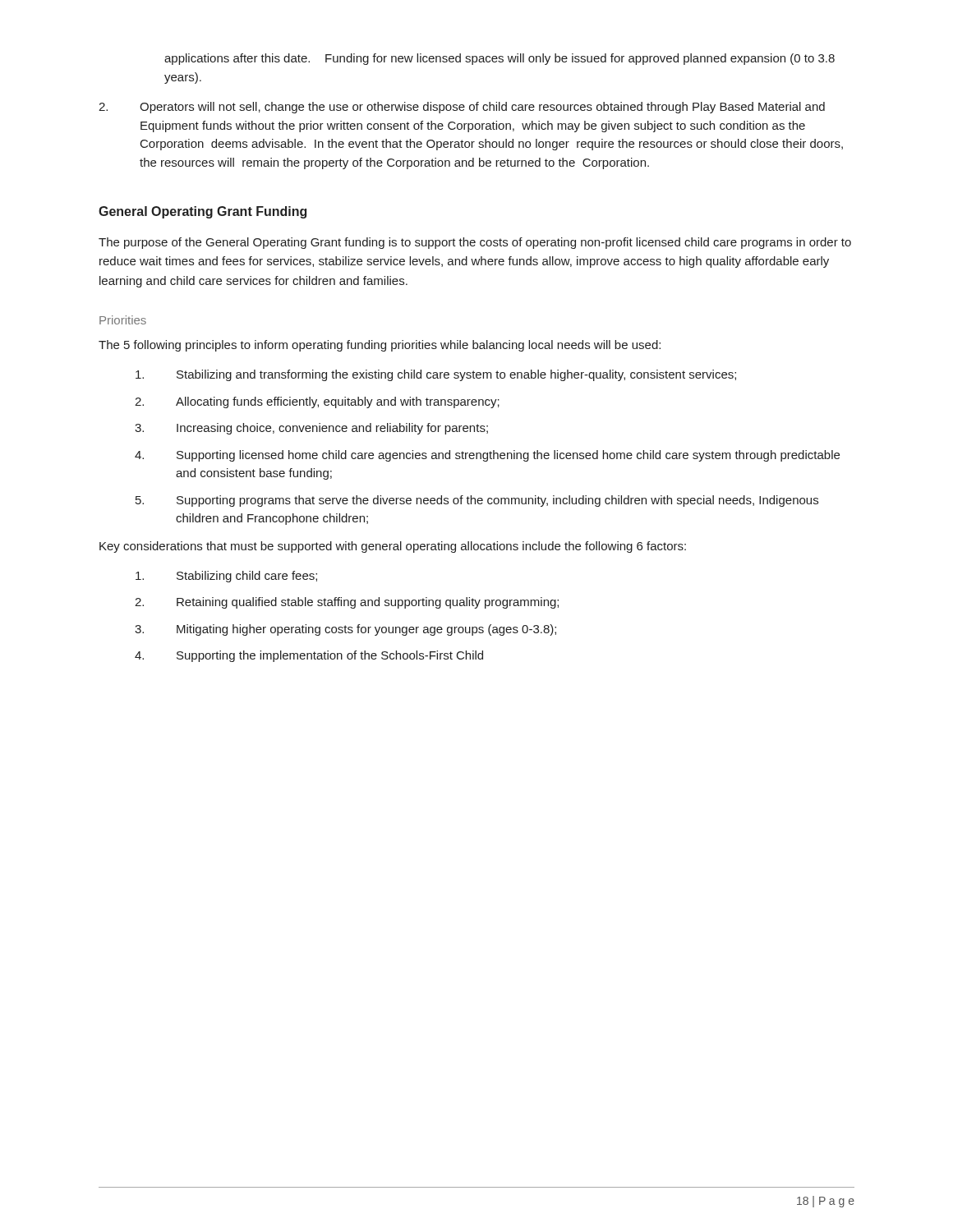
Task: Find the text block starting "Key considerations that must be supported"
Action: click(393, 545)
